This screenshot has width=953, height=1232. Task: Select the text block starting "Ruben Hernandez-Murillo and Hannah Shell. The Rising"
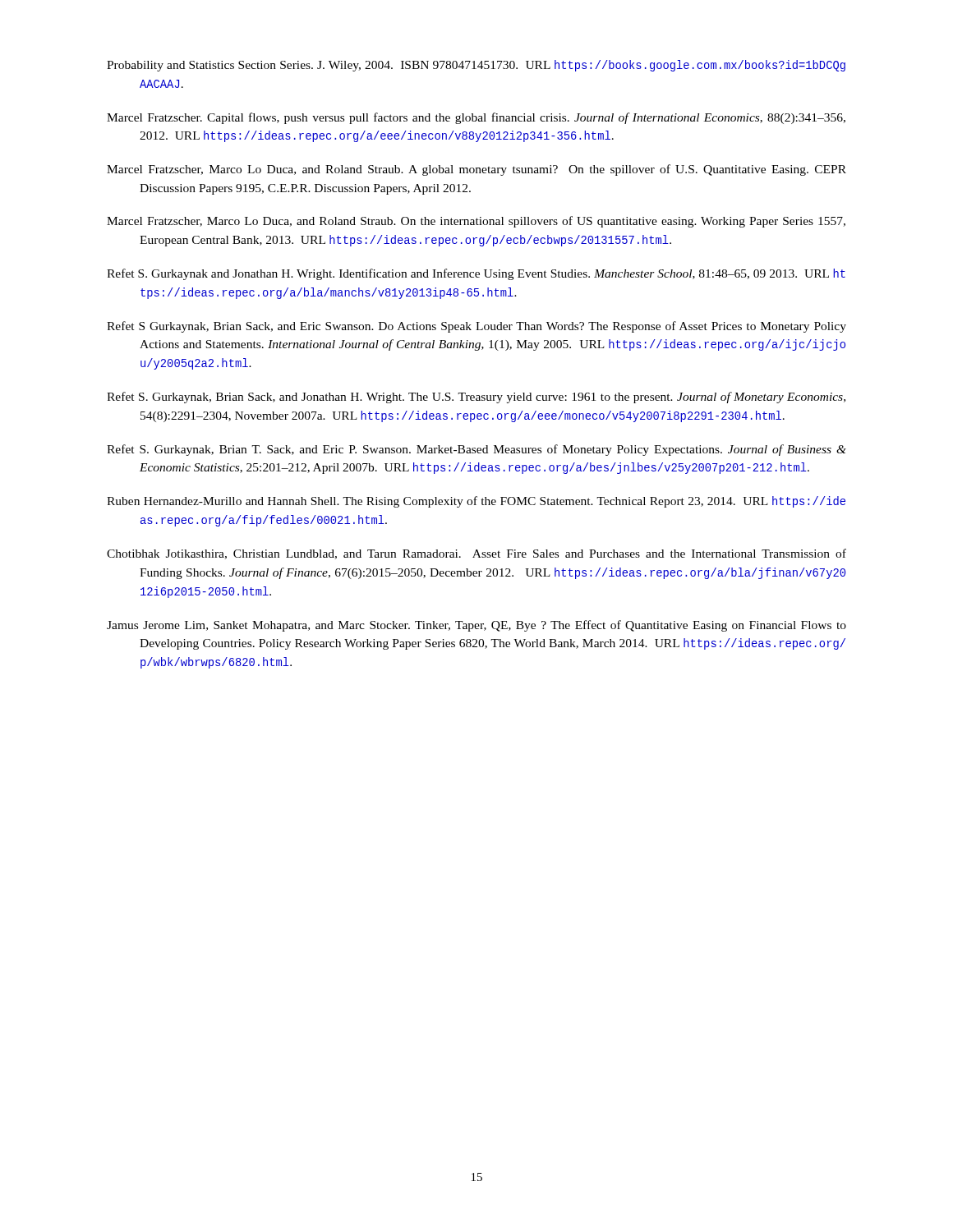[476, 511]
